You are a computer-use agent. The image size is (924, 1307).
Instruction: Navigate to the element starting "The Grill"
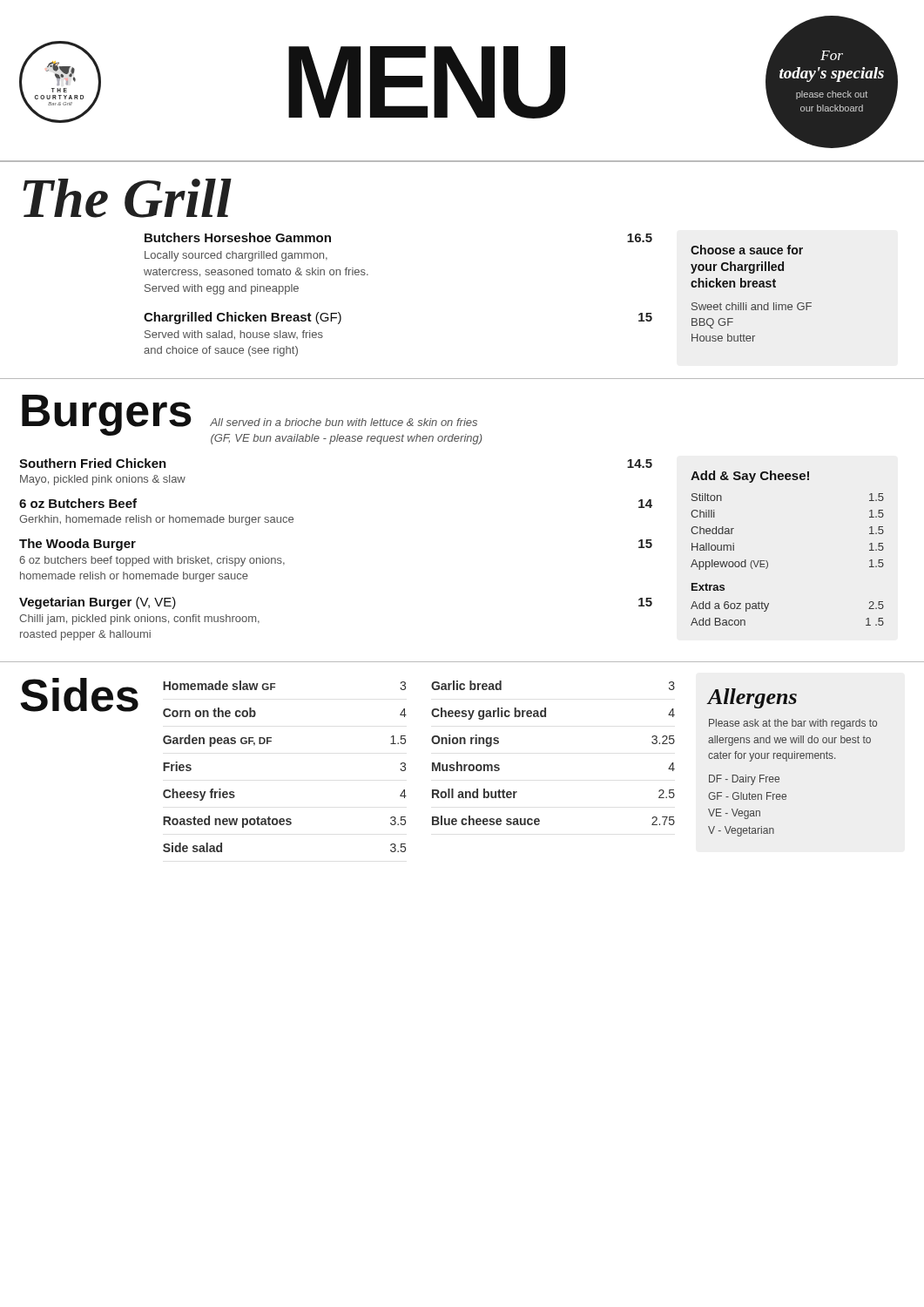pyautogui.click(x=125, y=197)
